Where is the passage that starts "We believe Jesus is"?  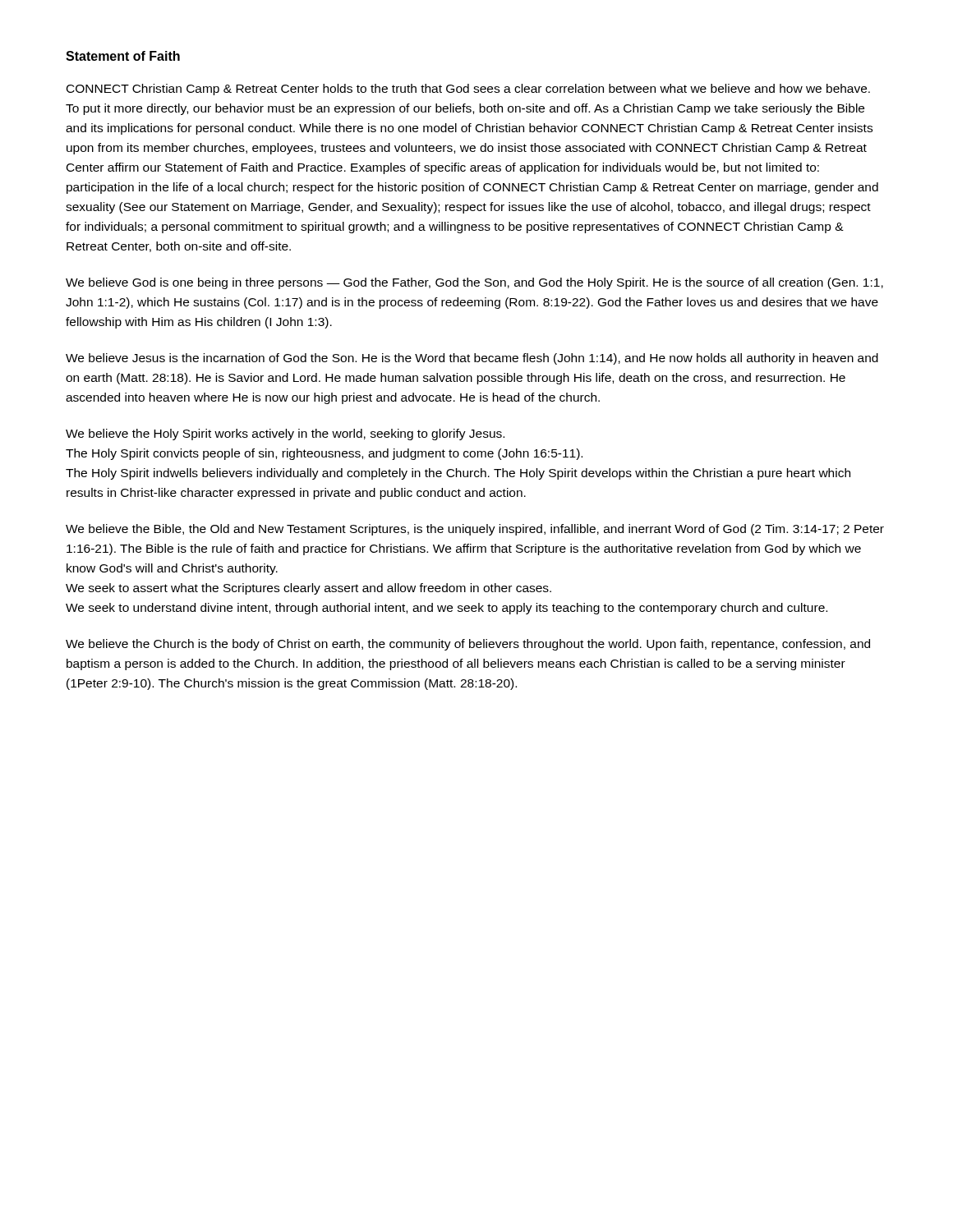472,378
